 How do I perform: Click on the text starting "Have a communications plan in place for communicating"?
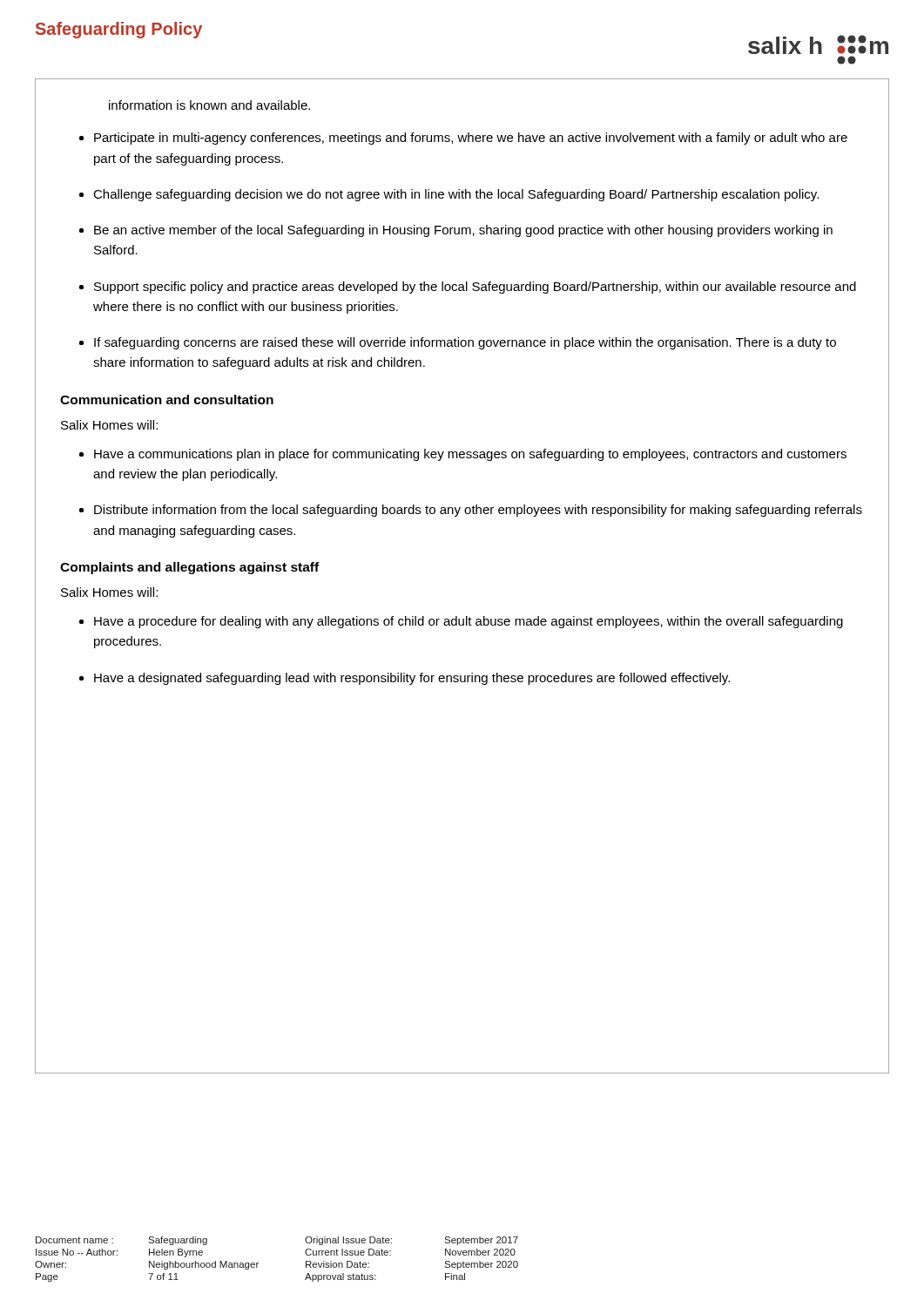[479, 464]
